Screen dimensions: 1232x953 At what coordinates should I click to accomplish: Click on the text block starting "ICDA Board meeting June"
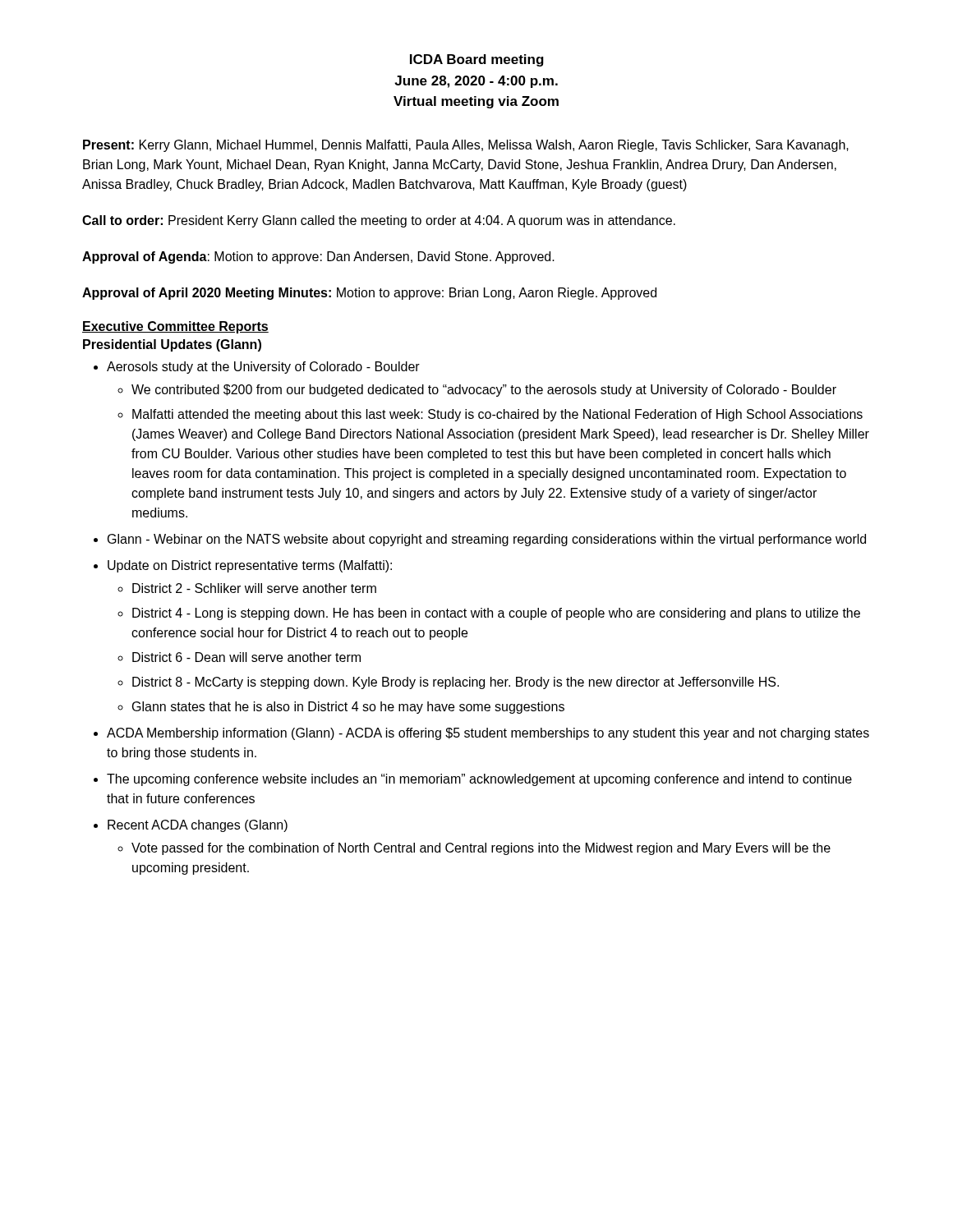point(476,81)
